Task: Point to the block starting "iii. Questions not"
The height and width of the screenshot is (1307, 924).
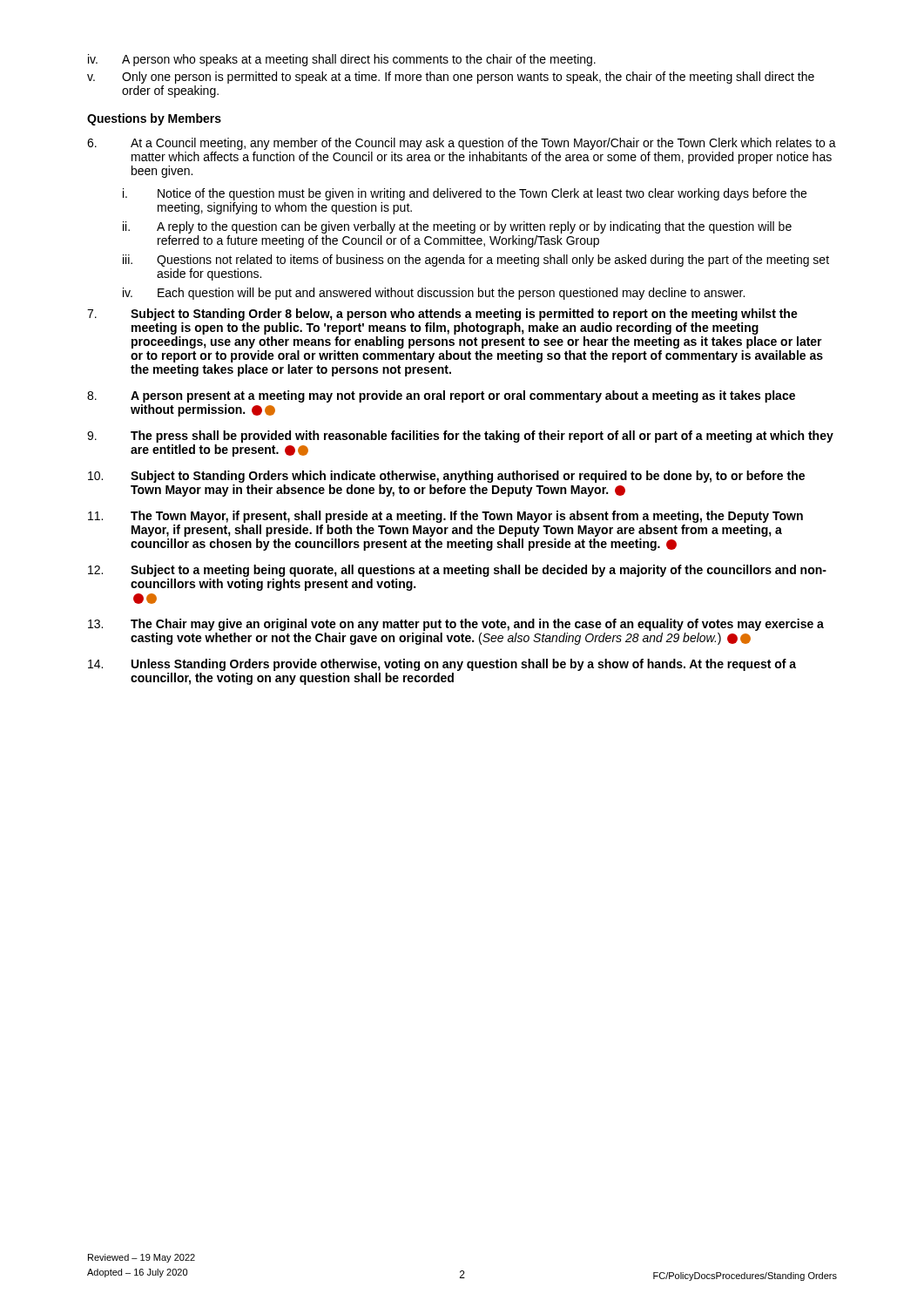Action: pyautogui.click(x=479, y=267)
